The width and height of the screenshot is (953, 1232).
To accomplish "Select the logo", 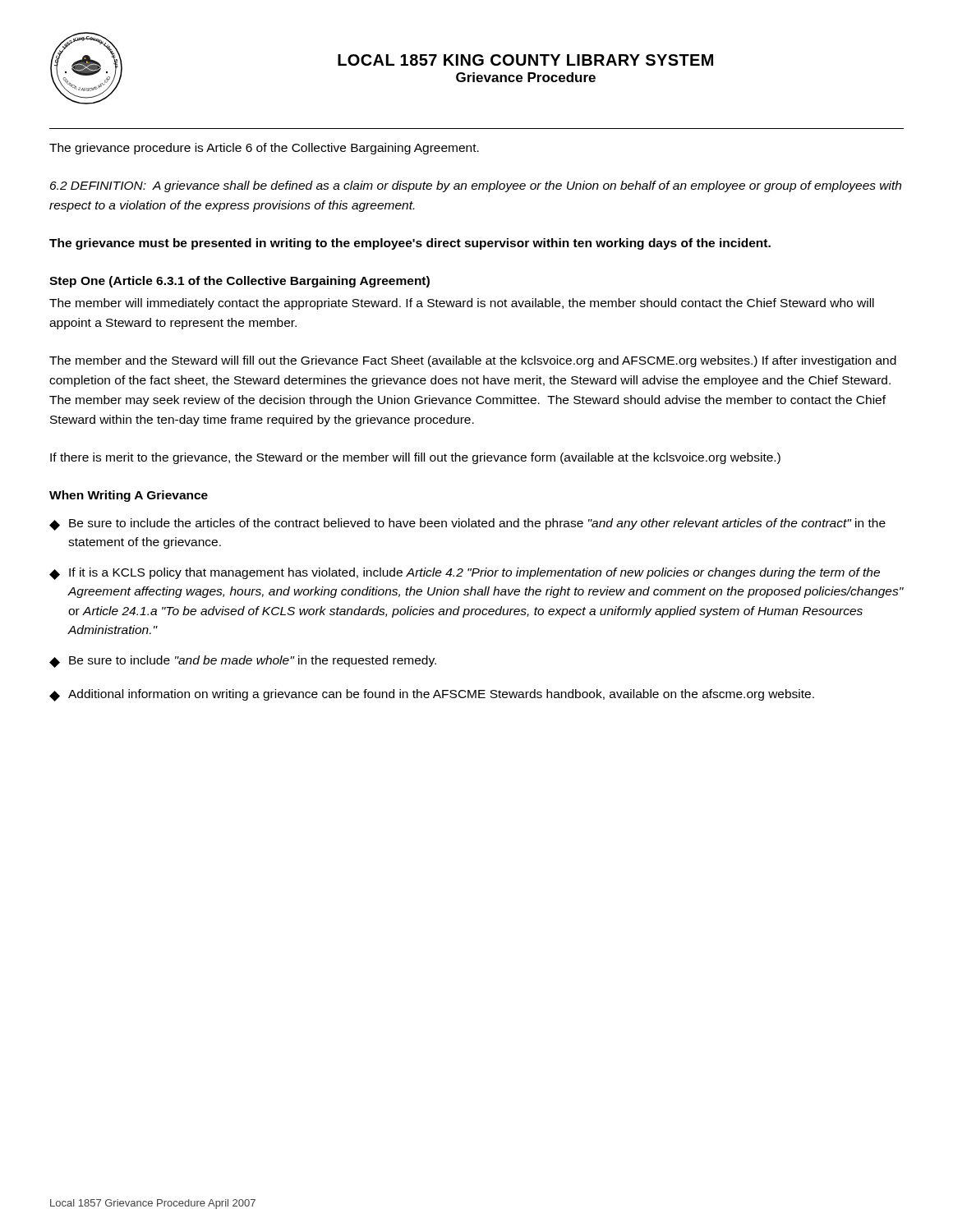I will tap(86, 68).
